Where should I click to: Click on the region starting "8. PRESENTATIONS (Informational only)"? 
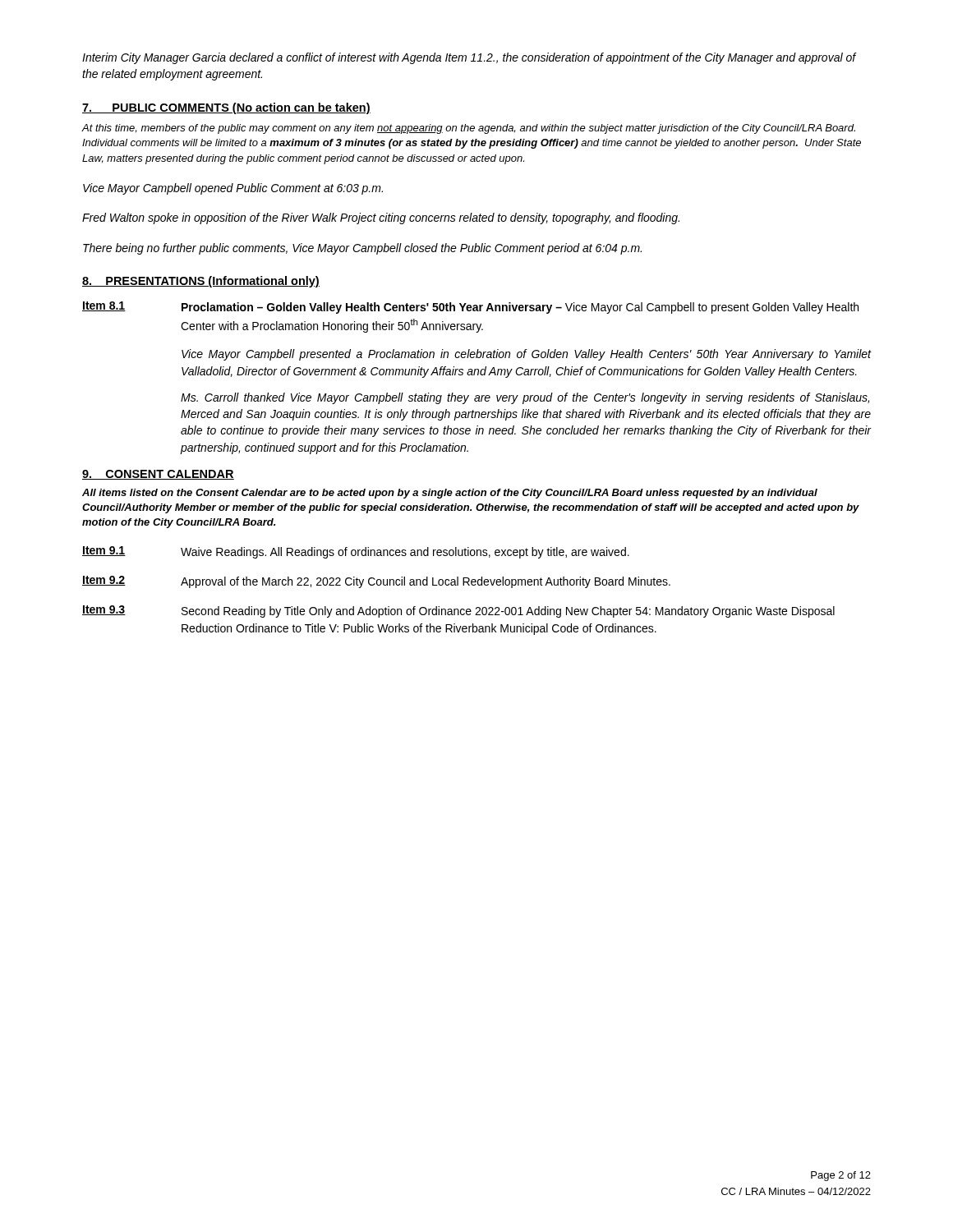point(201,281)
